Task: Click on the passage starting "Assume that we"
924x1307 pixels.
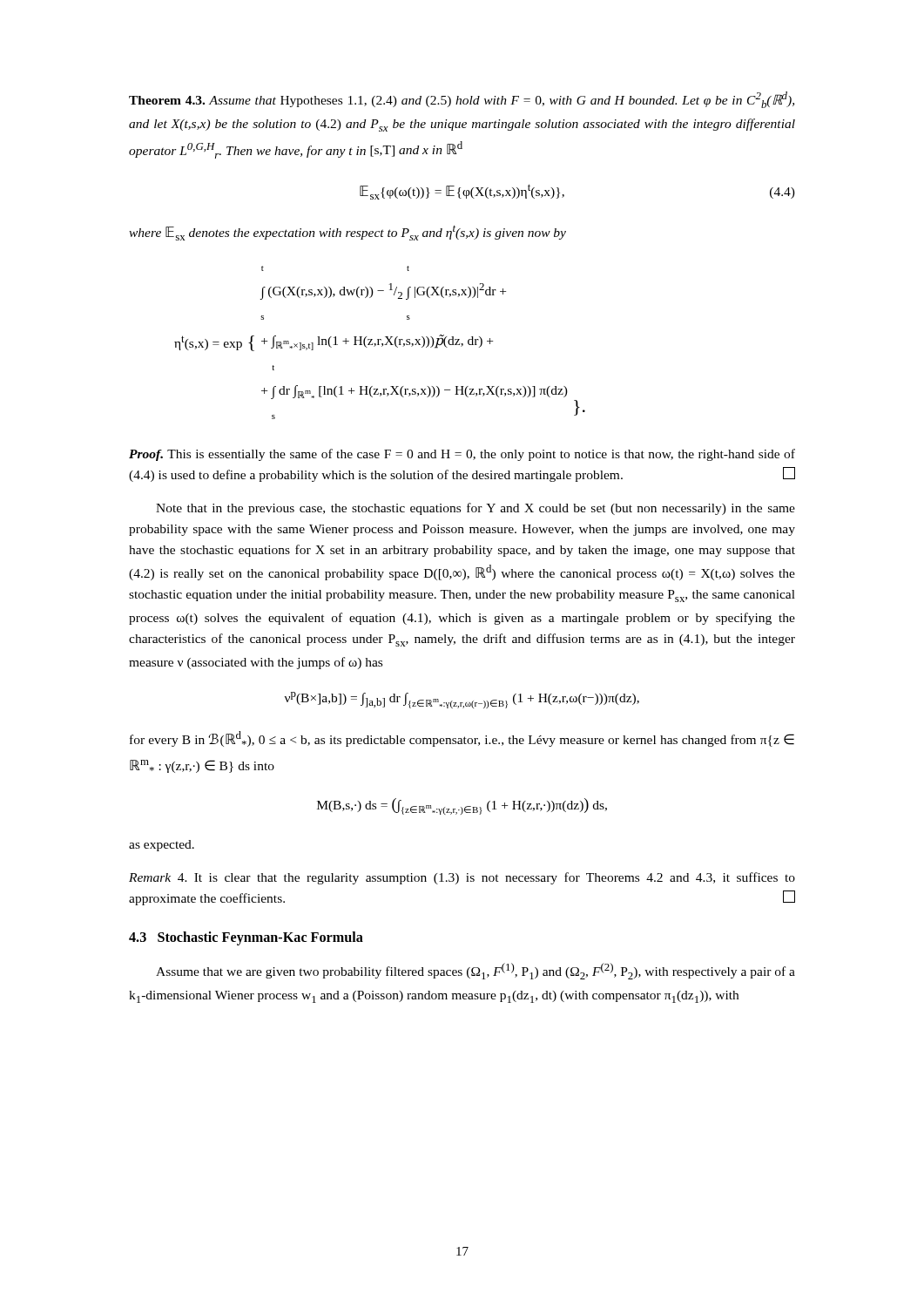Action: tap(462, 983)
